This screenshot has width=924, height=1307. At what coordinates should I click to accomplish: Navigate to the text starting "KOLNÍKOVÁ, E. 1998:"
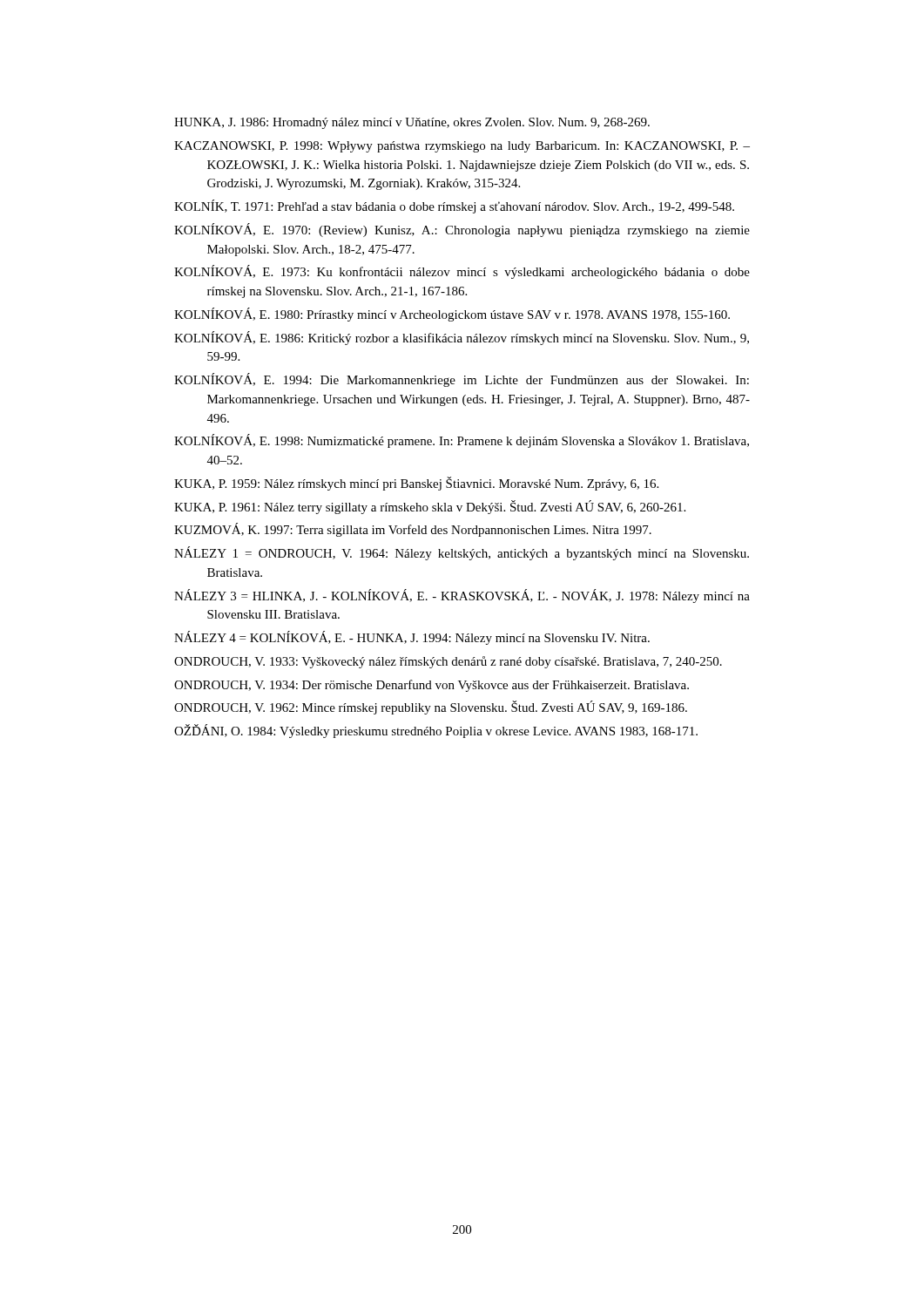(x=462, y=451)
